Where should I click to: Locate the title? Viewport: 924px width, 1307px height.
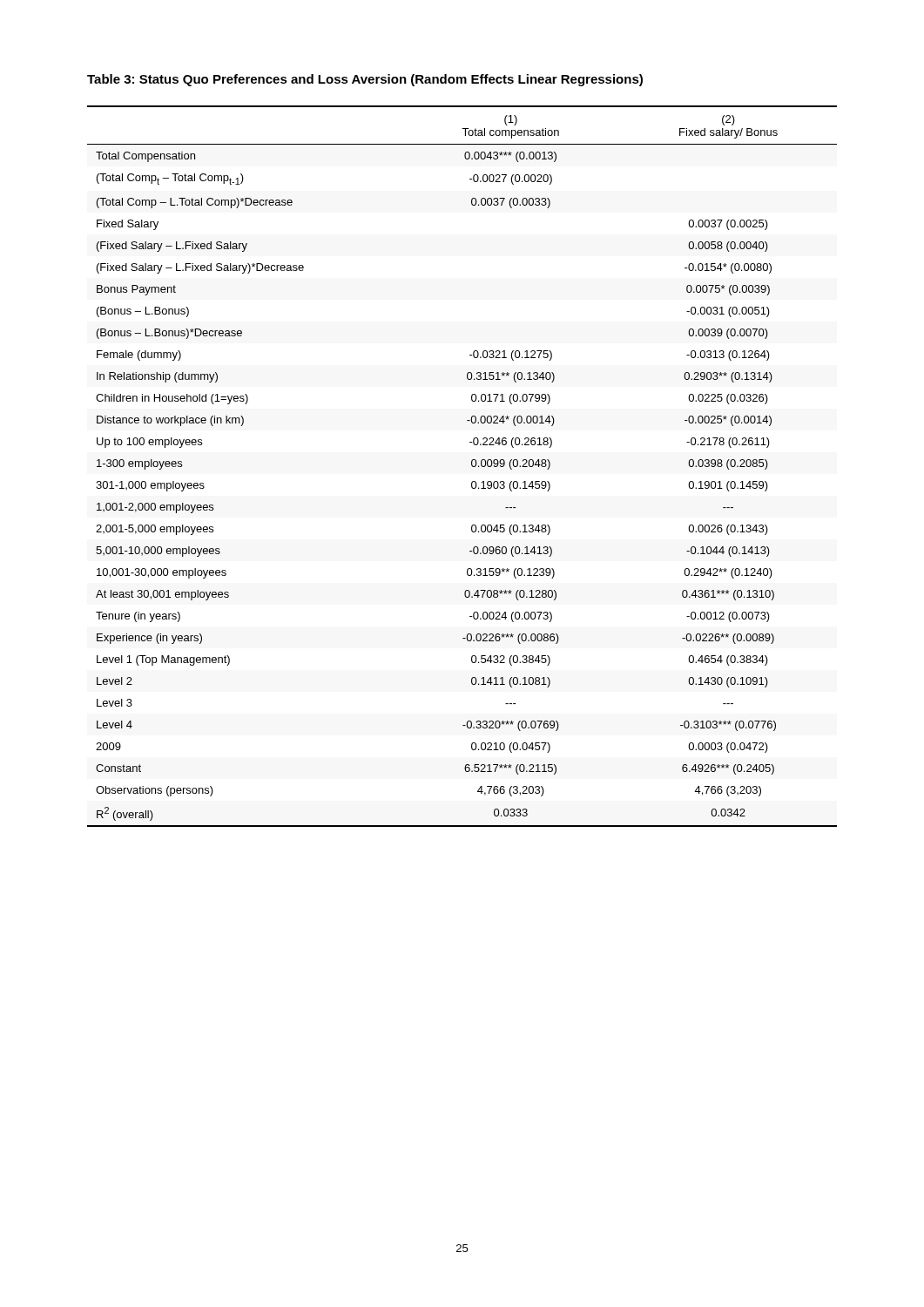pyautogui.click(x=365, y=79)
